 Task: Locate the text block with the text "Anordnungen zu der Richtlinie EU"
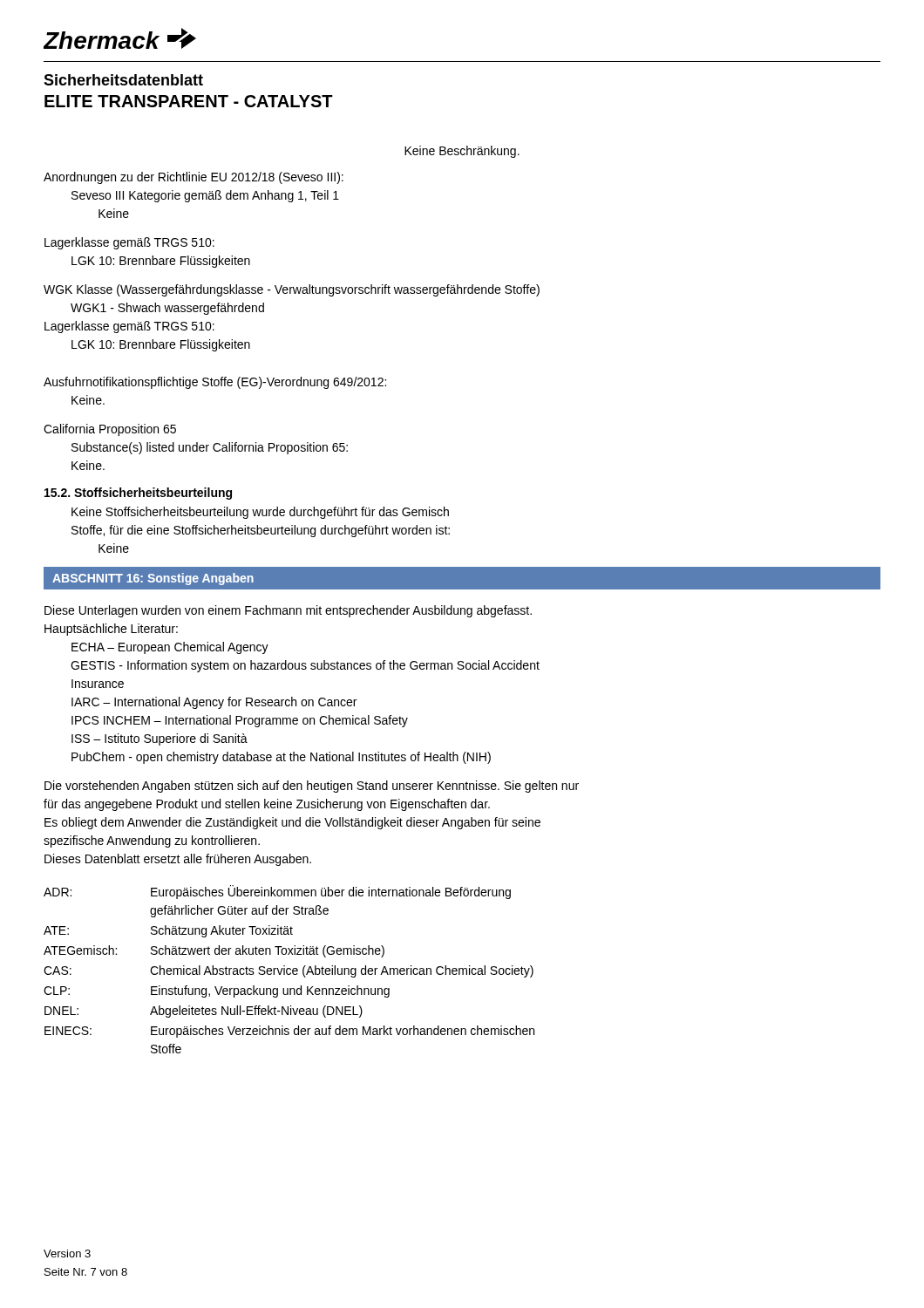point(194,195)
